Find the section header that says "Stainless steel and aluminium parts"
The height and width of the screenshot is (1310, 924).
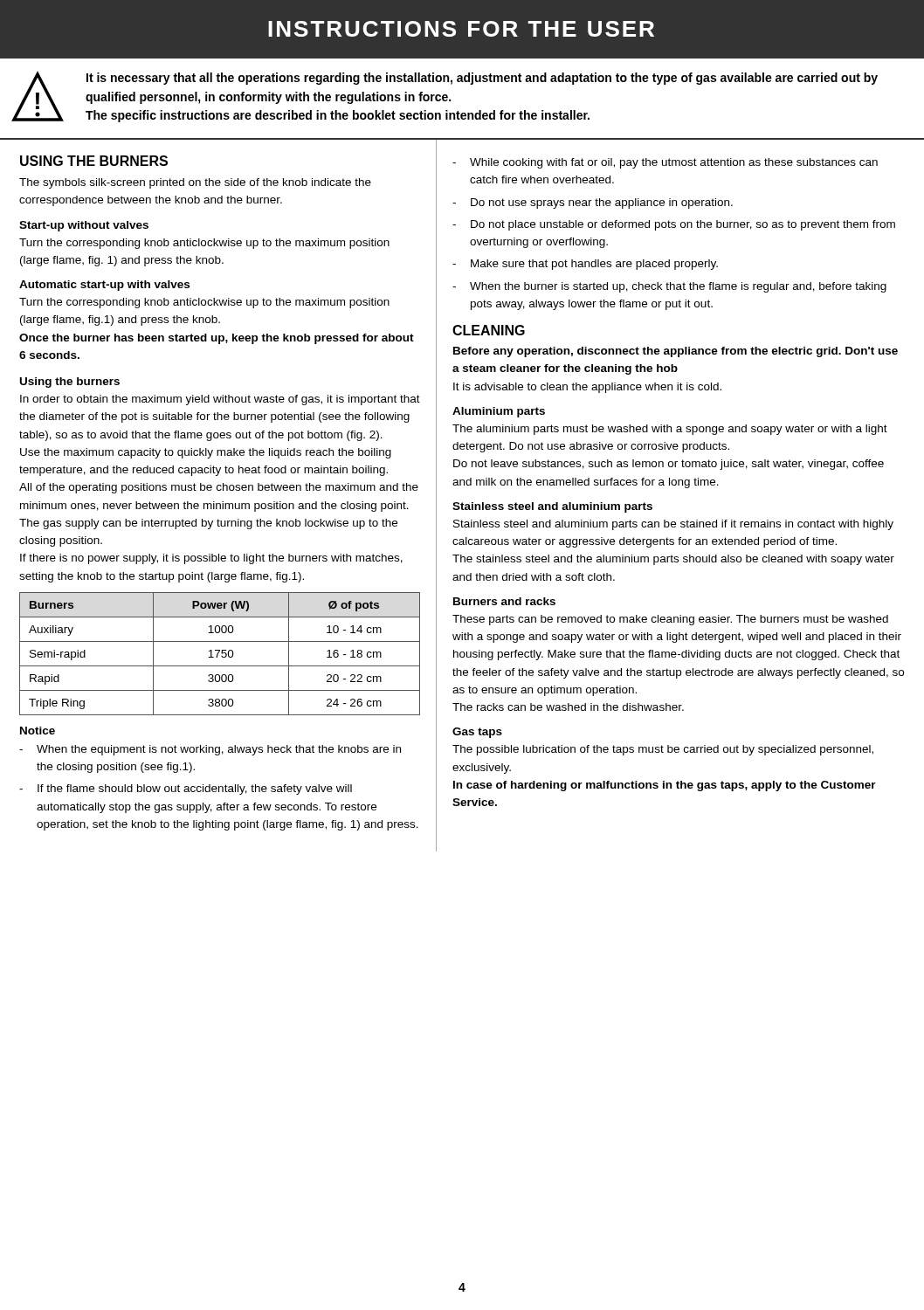point(553,506)
